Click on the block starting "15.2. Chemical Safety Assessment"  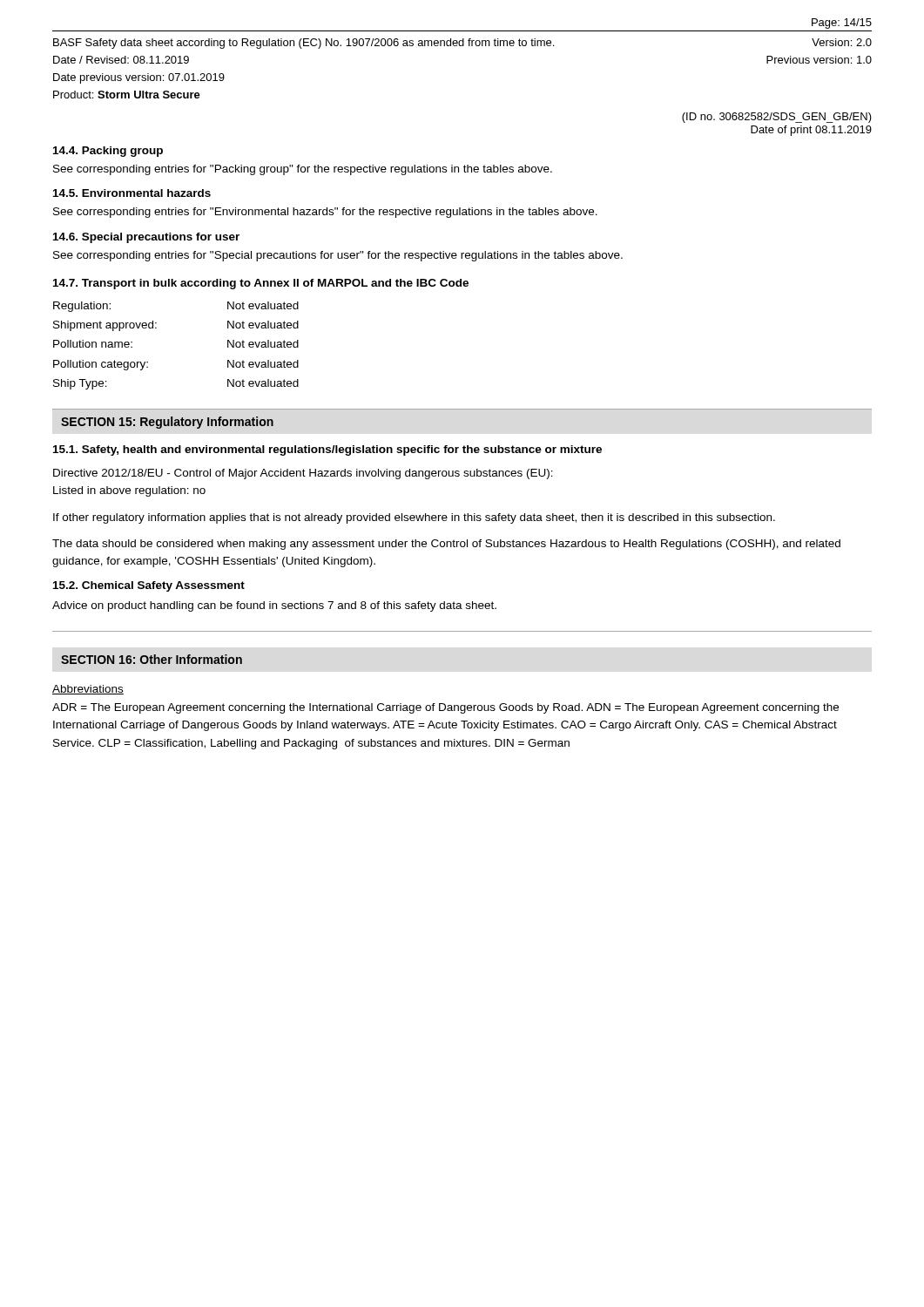point(148,585)
